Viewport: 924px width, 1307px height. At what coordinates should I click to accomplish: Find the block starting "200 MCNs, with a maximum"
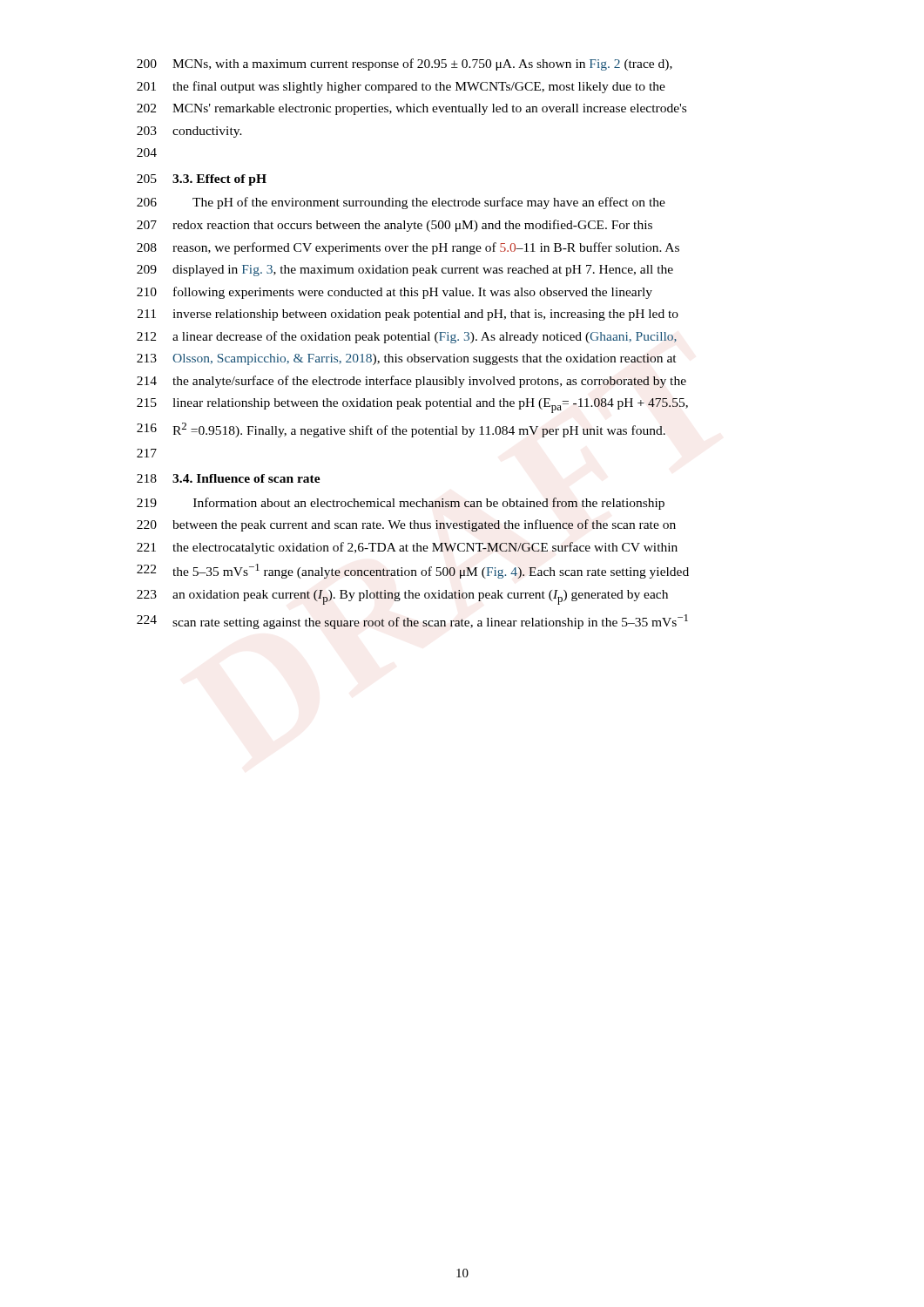pos(475,97)
